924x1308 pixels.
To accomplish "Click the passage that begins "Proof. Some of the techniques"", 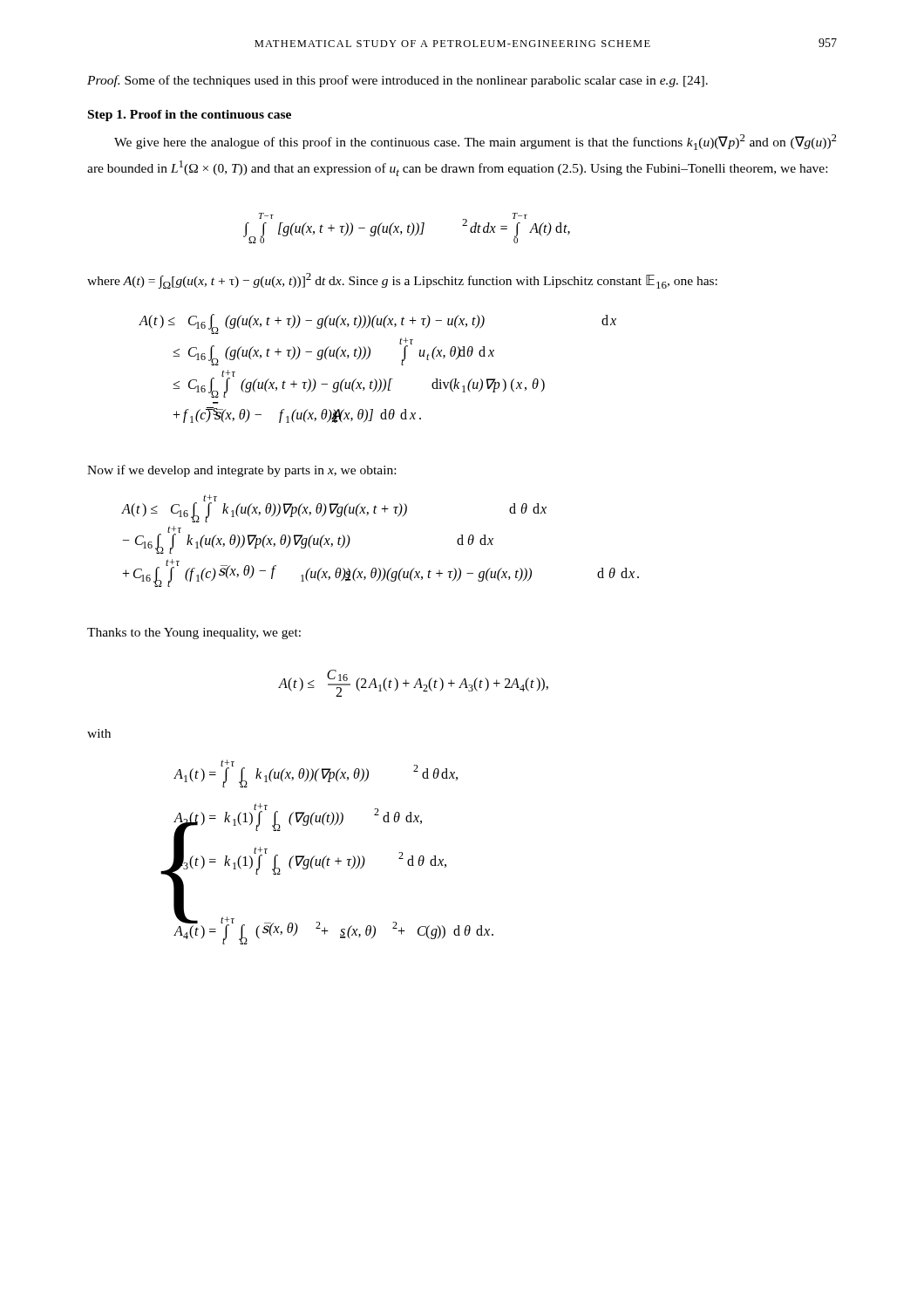I will pyautogui.click(x=398, y=80).
